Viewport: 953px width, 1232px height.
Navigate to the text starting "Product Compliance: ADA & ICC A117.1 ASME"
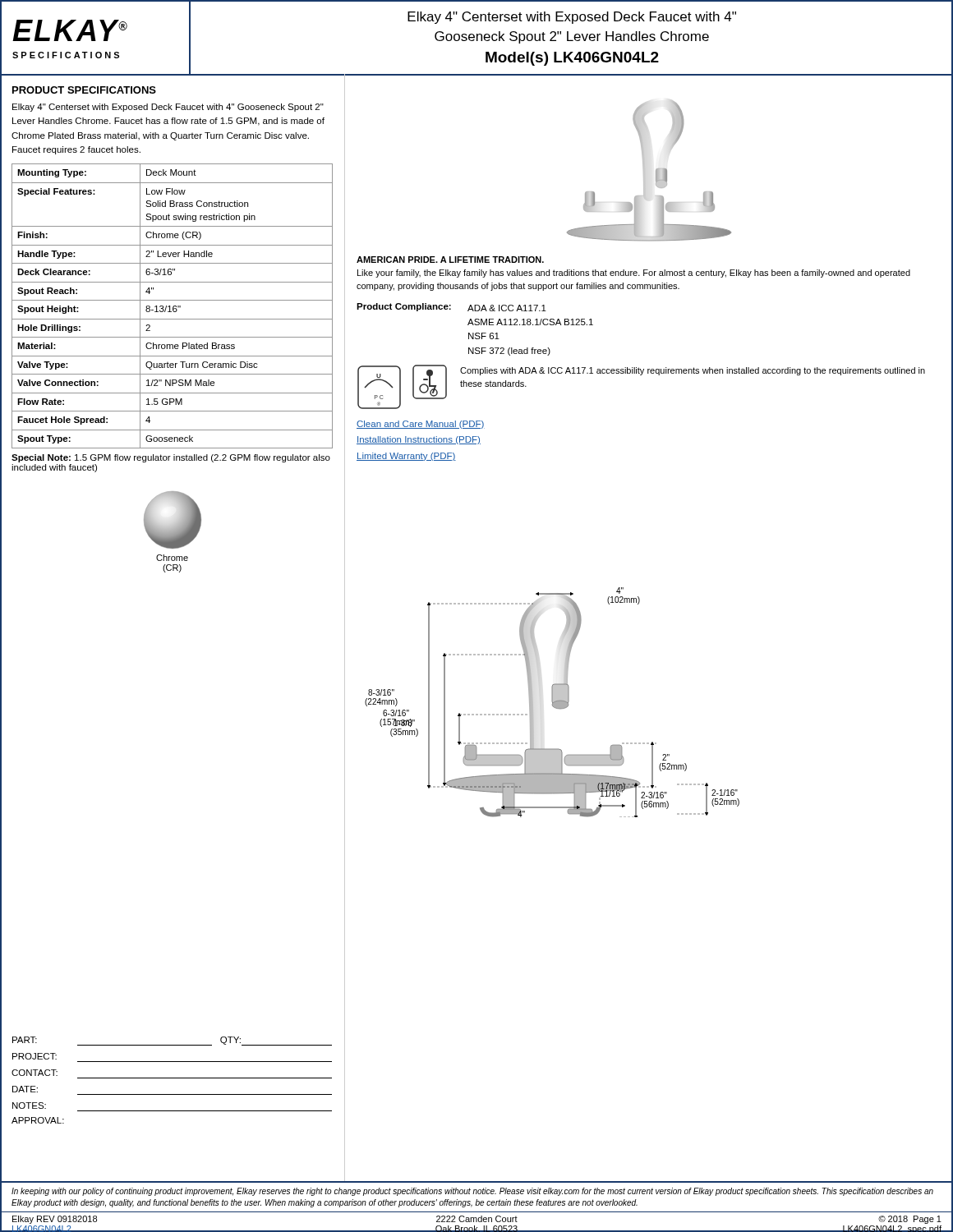coord(475,330)
